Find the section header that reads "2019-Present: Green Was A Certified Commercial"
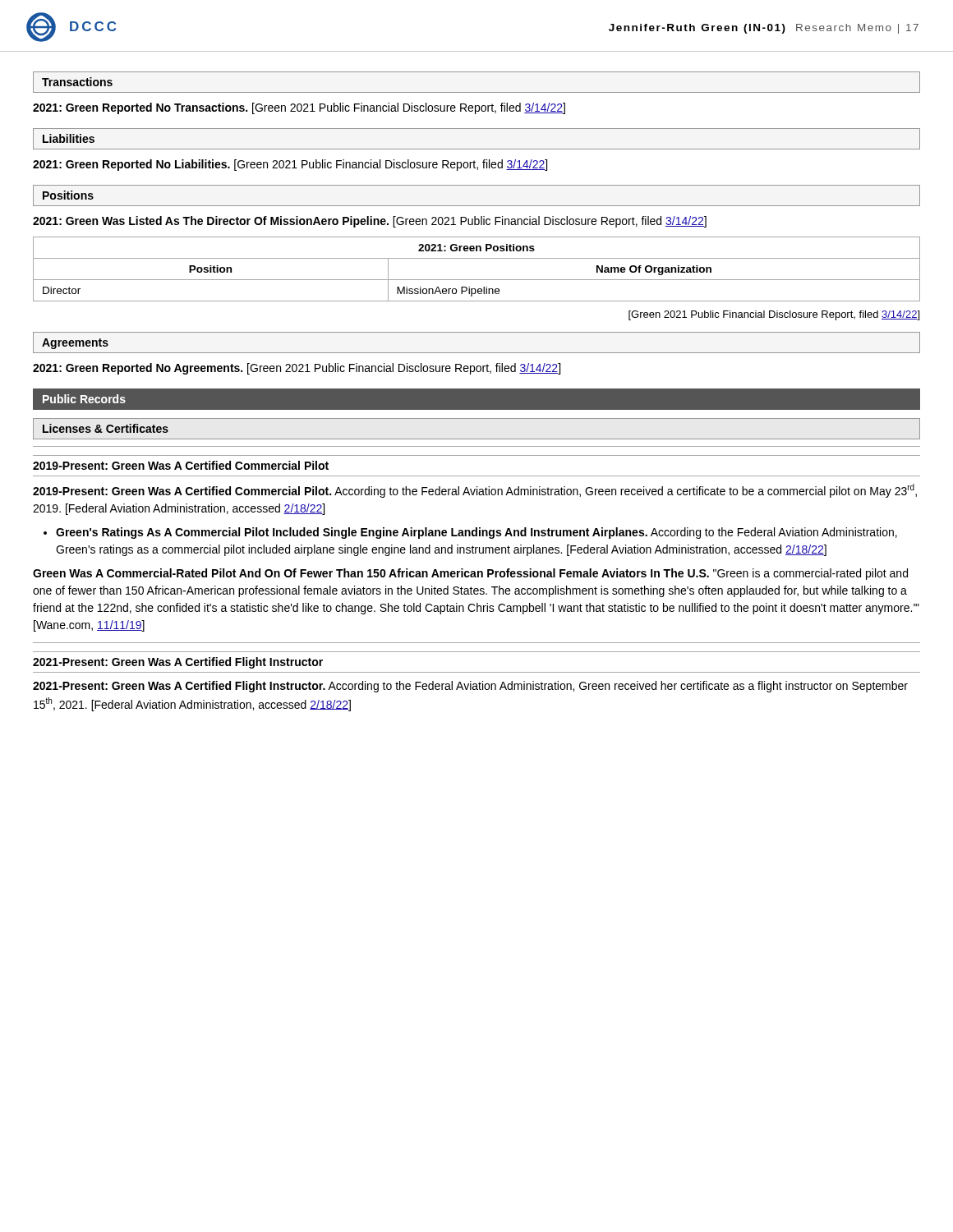The image size is (953, 1232). pyautogui.click(x=181, y=466)
